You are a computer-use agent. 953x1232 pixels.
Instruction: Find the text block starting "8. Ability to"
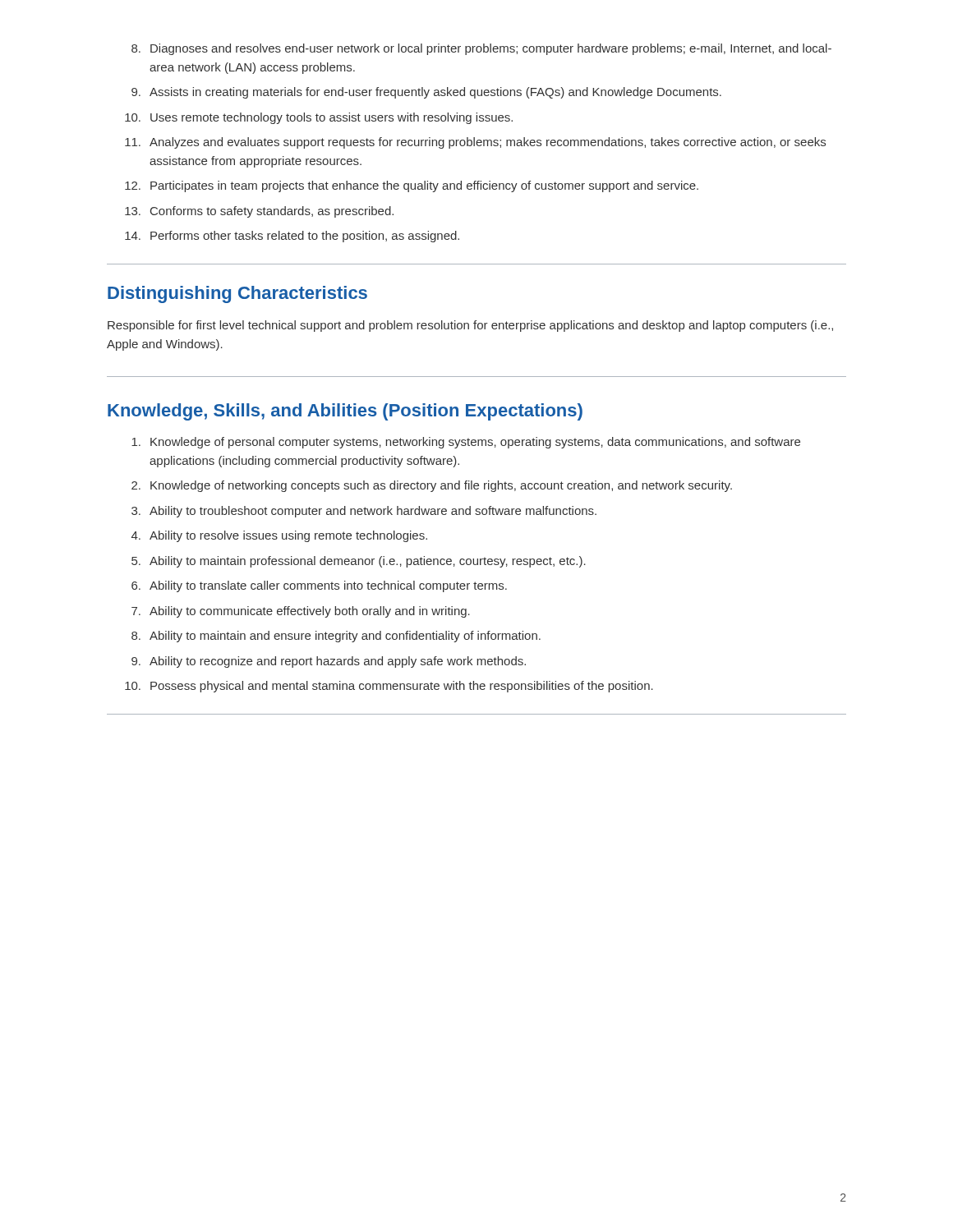pyautogui.click(x=476, y=636)
